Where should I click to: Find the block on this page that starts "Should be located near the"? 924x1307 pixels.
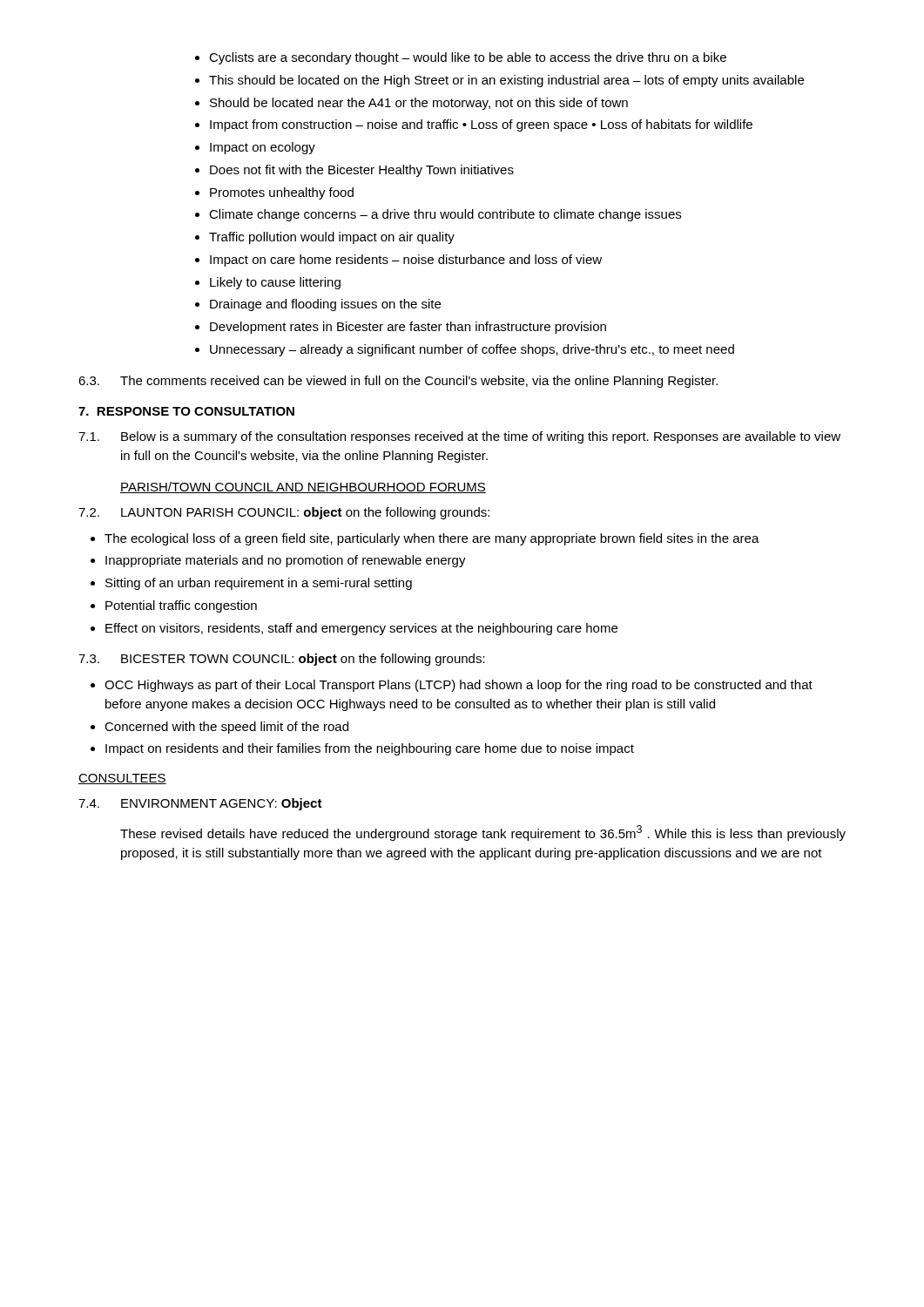click(514, 102)
